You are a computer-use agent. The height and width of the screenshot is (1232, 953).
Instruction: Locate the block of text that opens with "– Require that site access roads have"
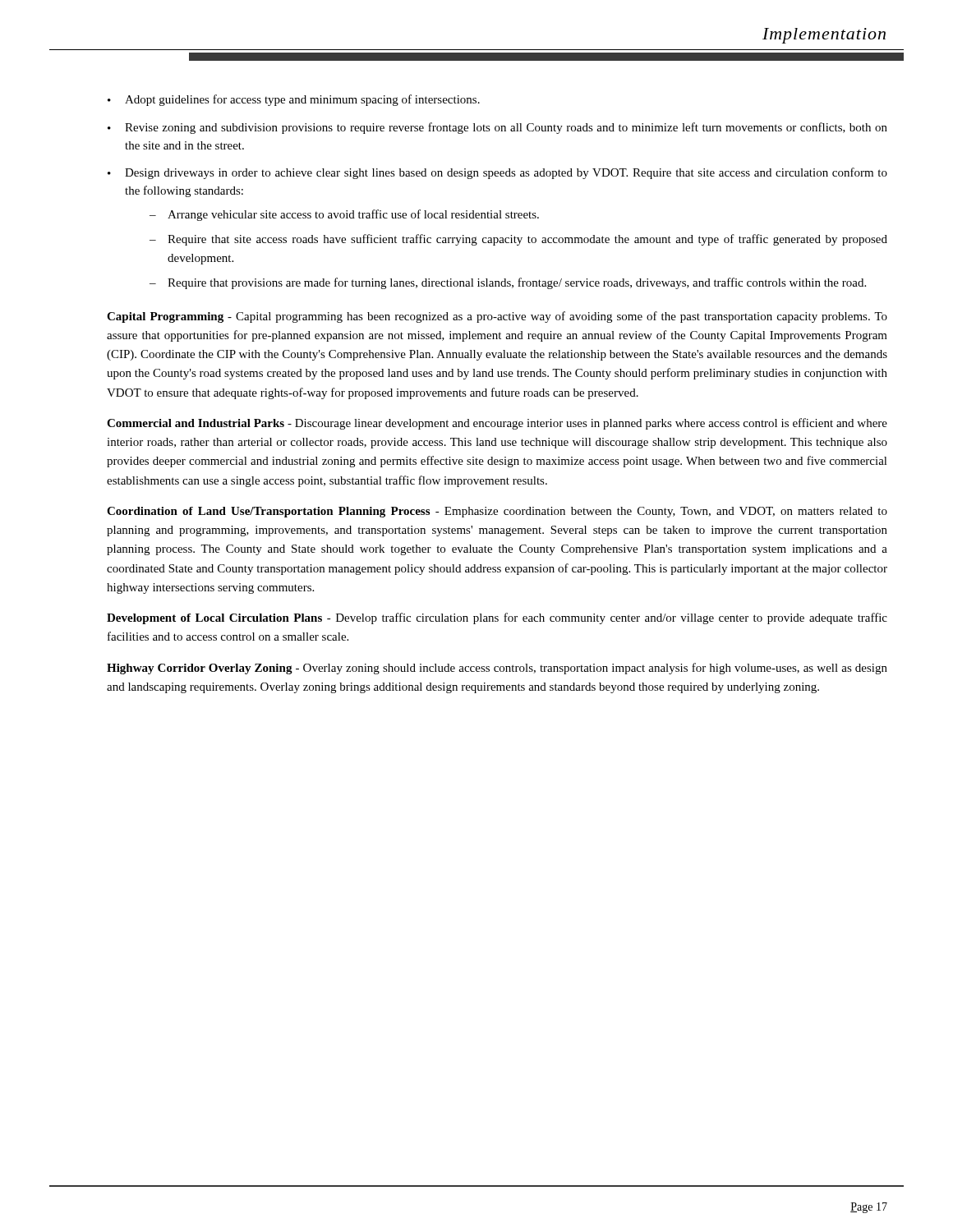click(x=518, y=248)
